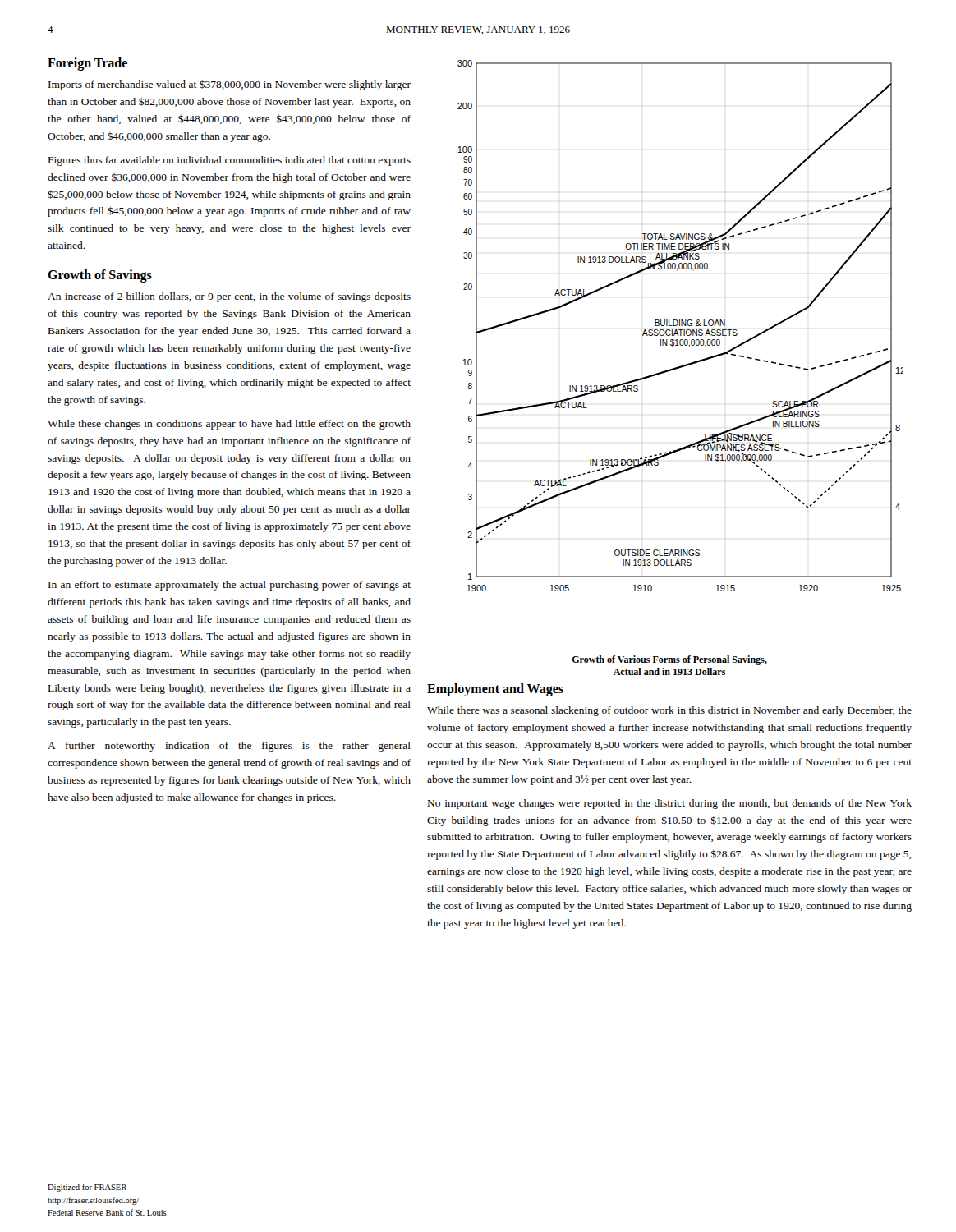Image resolution: width=956 pixels, height=1232 pixels.
Task: Navigate to the text block starting "No important wage"
Action: (669, 863)
